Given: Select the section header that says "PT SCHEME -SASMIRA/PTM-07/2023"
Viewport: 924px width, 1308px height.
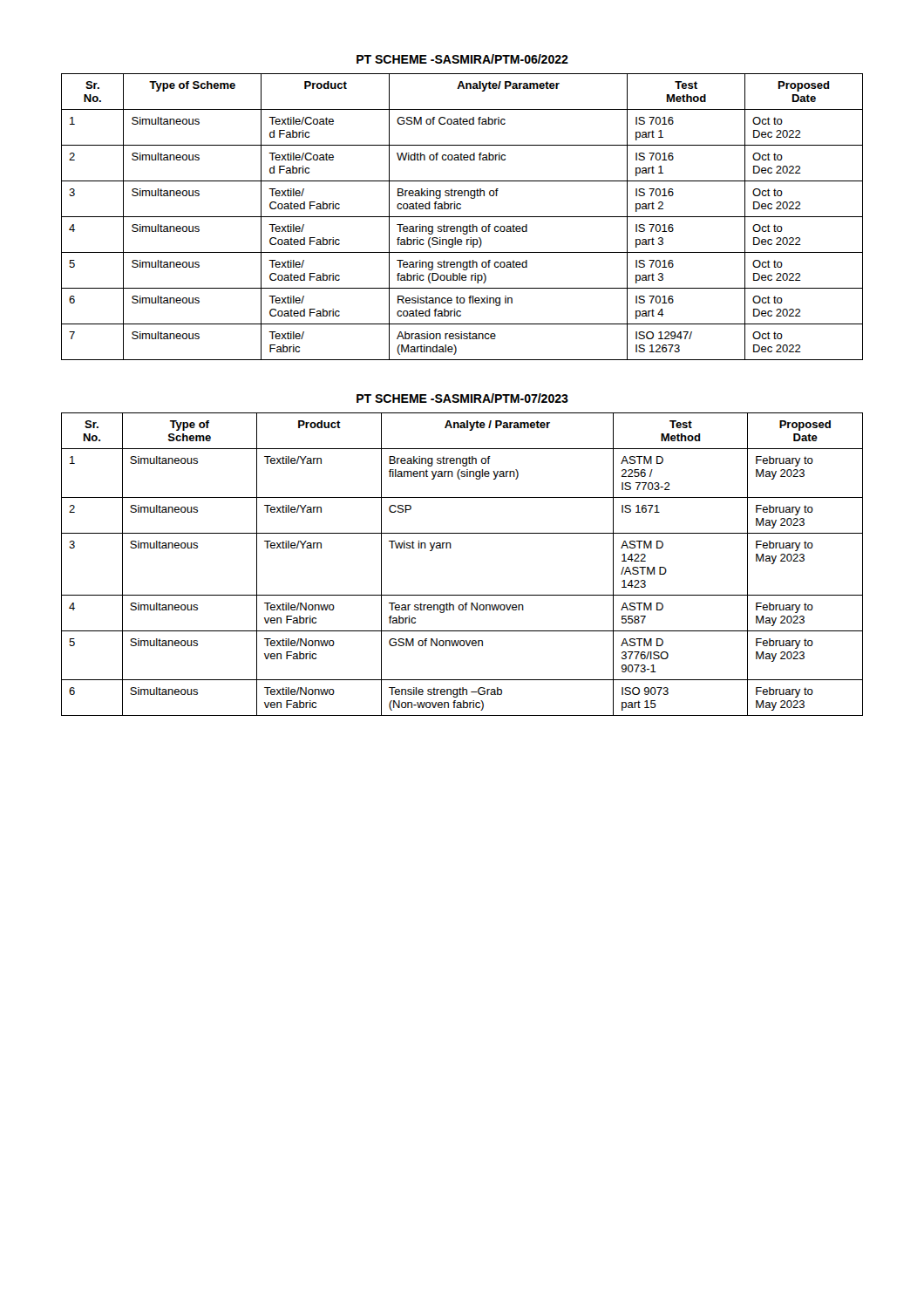Looking at the screenshot, I should coord(462,398).
